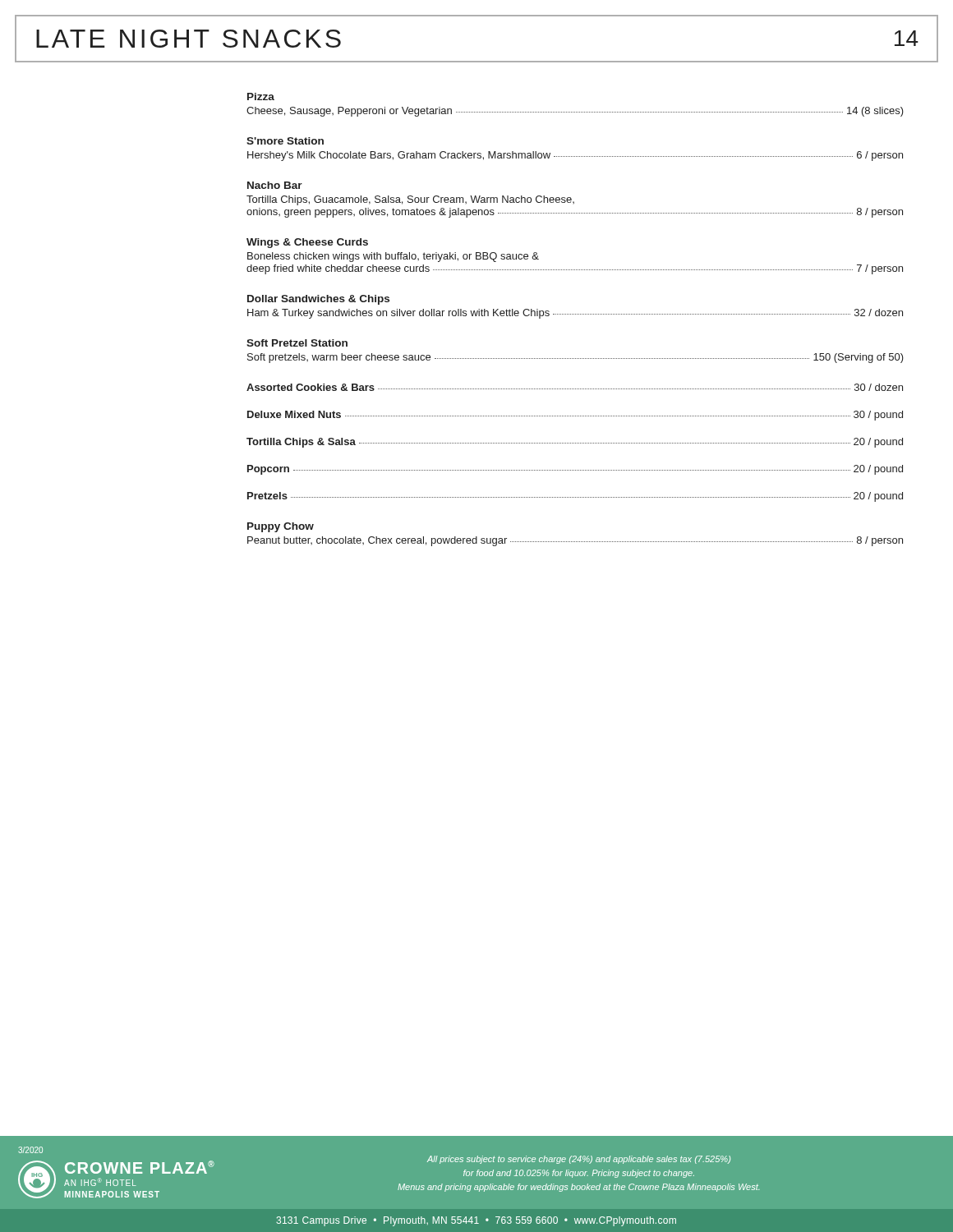
Task: Locate the block of text that opens with "Hershey's Milk Chocolate Bars, Graham Crackers,"
Action: [575, 155]
